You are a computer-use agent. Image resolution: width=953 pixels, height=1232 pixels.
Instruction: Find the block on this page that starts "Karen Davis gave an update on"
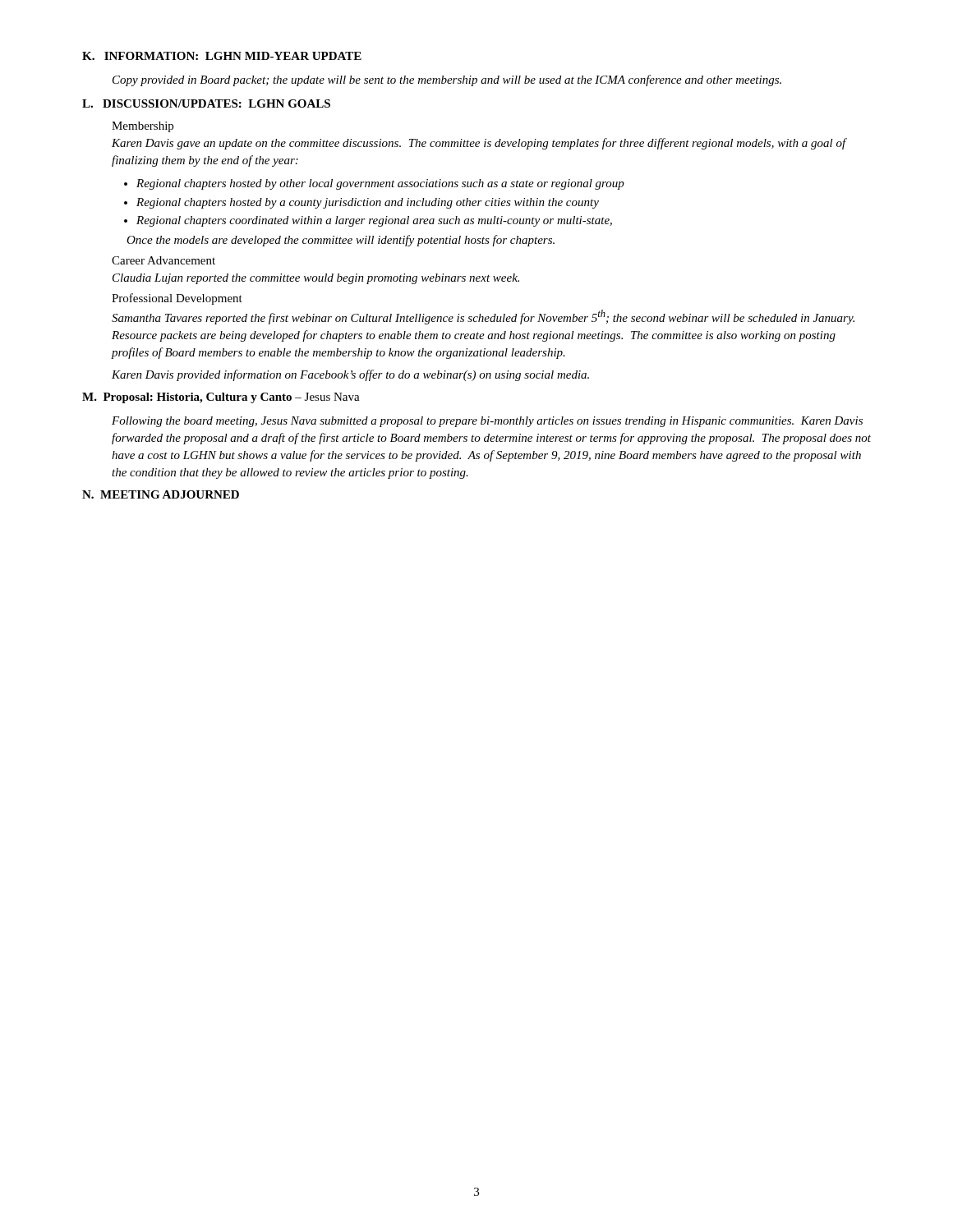tap(479, 152)
